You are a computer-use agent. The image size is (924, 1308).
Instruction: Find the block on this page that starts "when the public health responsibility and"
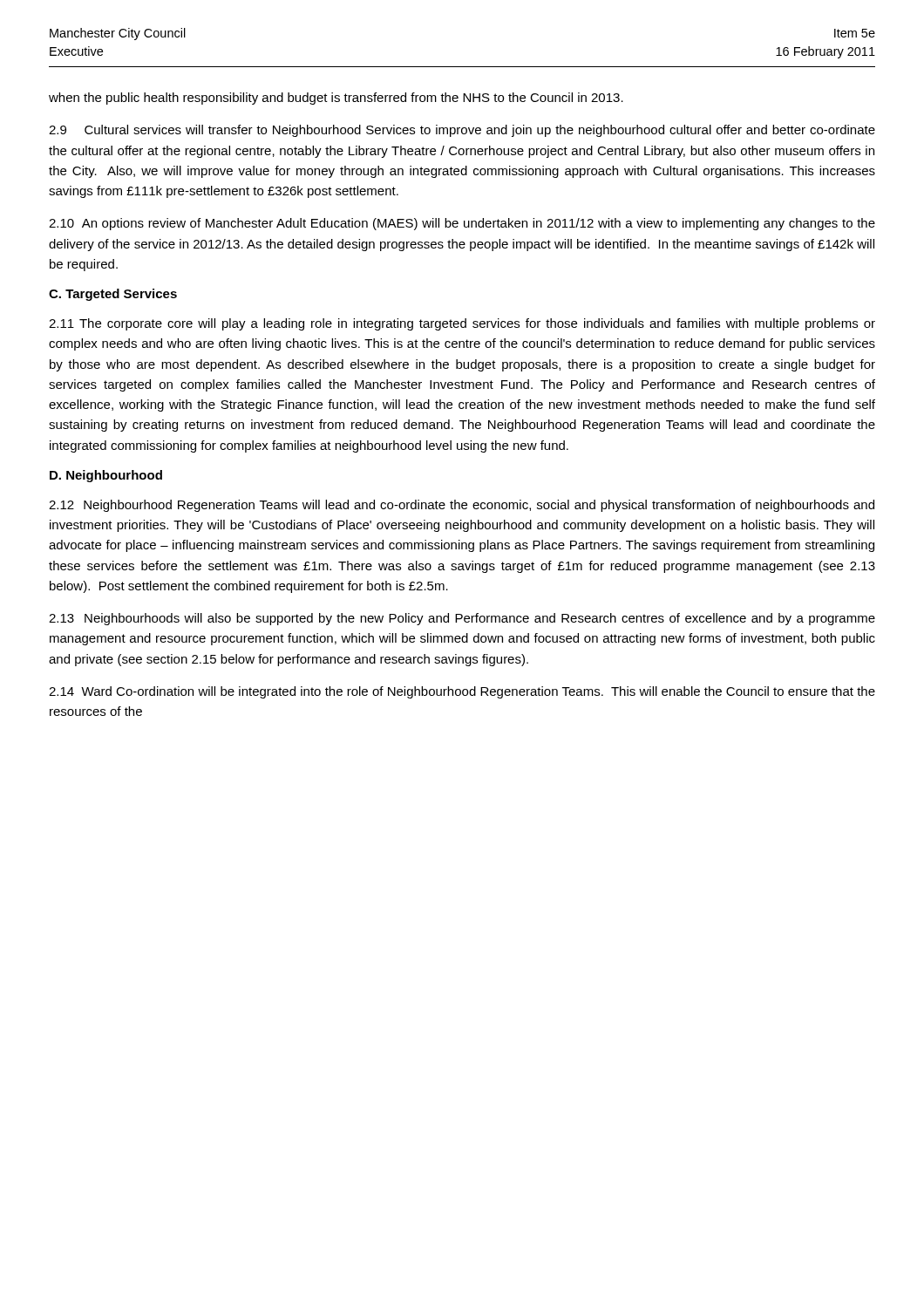click(x=336, y=97)
